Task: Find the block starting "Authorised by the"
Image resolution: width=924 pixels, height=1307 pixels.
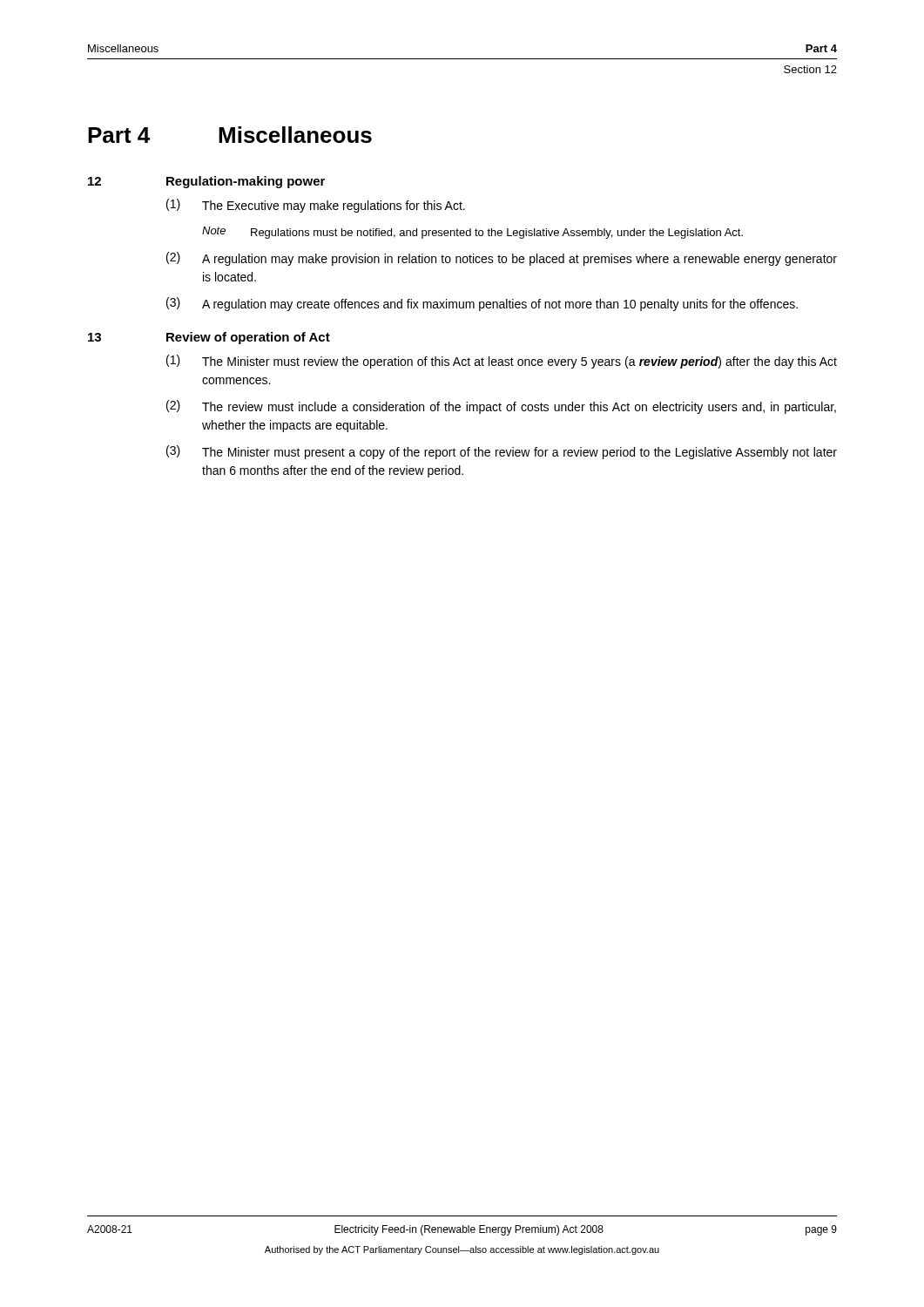Action: tap(462, 1249)
